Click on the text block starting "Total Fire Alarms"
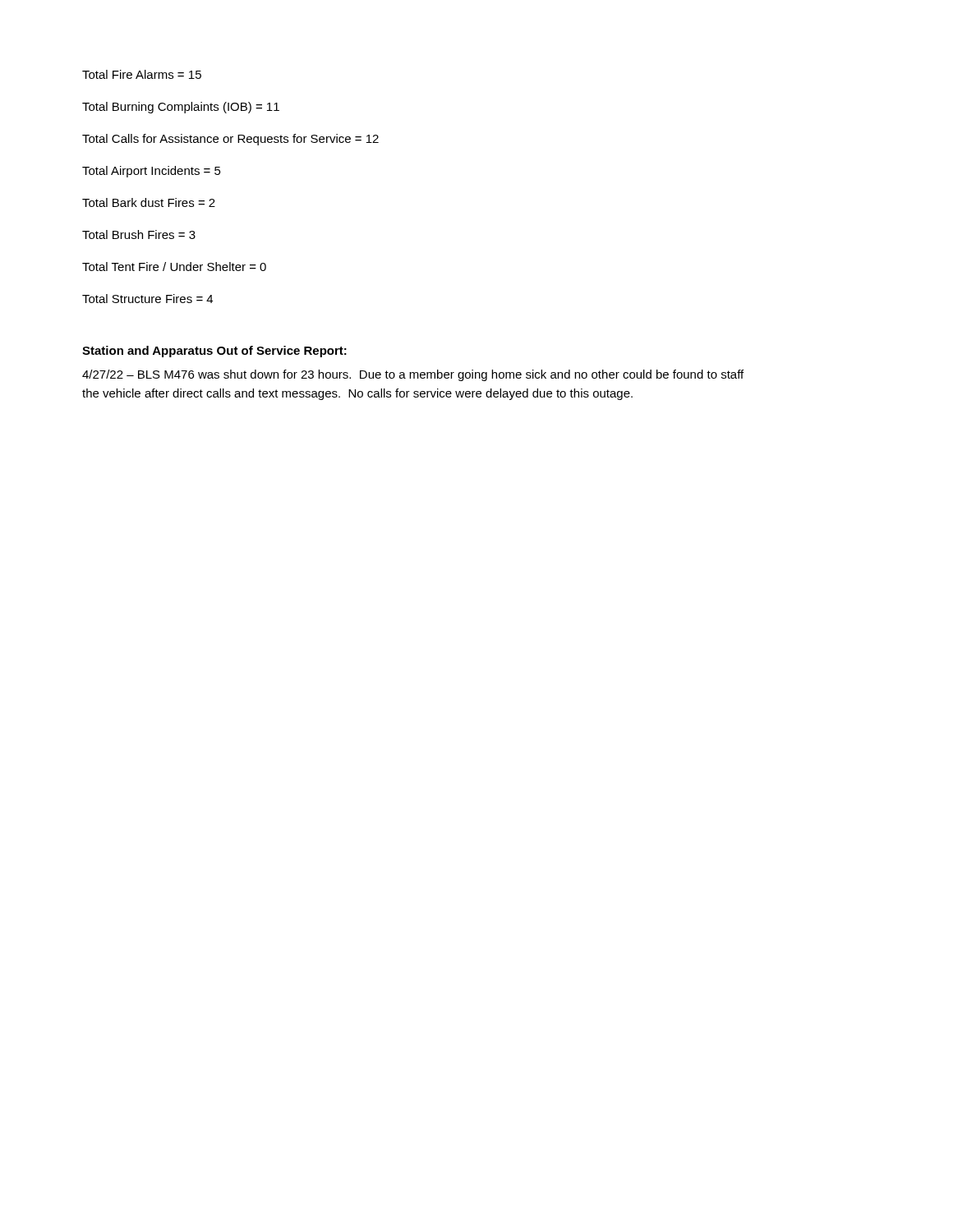The width and height of the screenshot is (953, 1232). (142, 74)
